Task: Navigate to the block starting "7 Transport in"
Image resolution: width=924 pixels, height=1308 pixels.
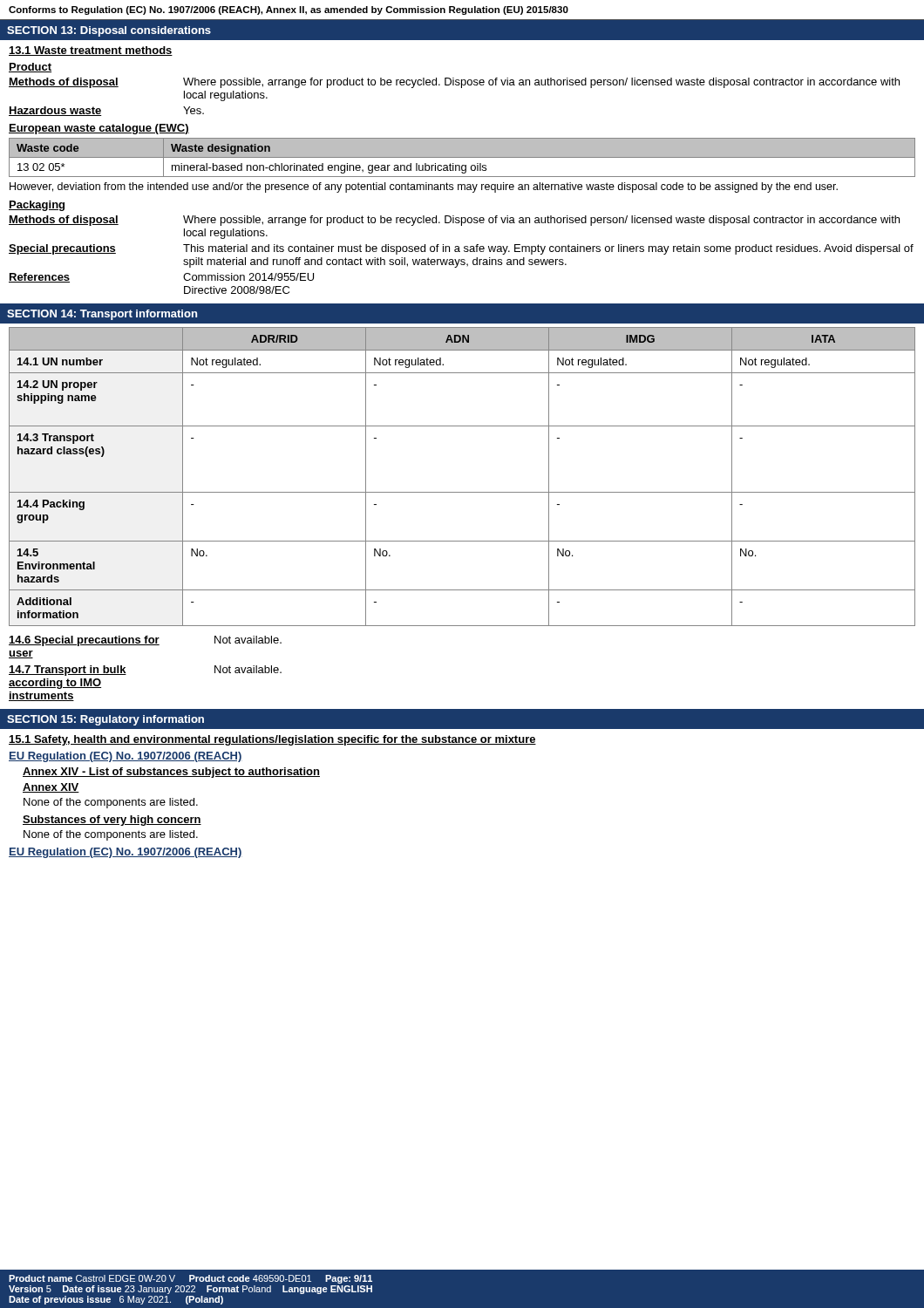Action: pos(95,670)
